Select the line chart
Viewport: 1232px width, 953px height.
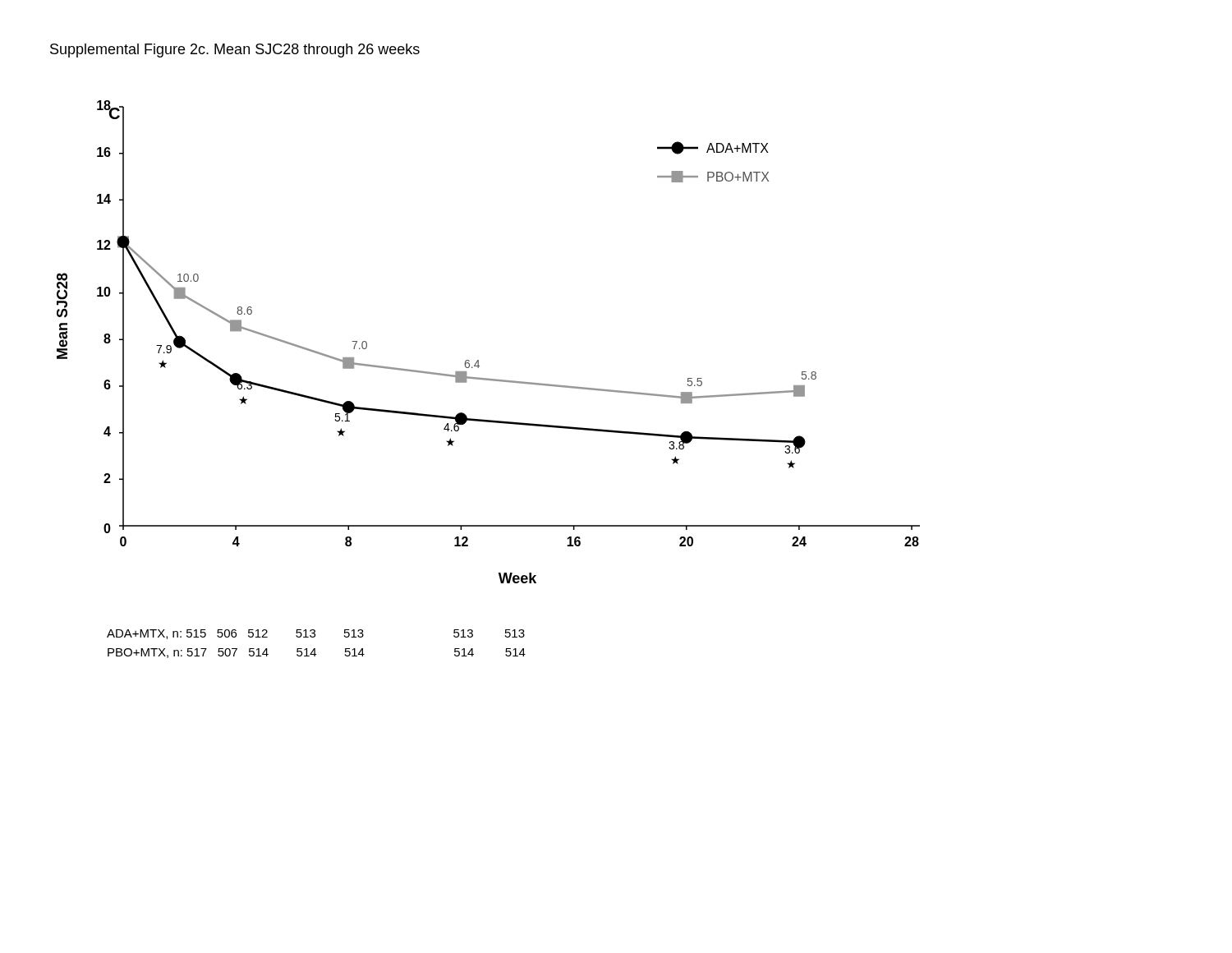[501, 349]
